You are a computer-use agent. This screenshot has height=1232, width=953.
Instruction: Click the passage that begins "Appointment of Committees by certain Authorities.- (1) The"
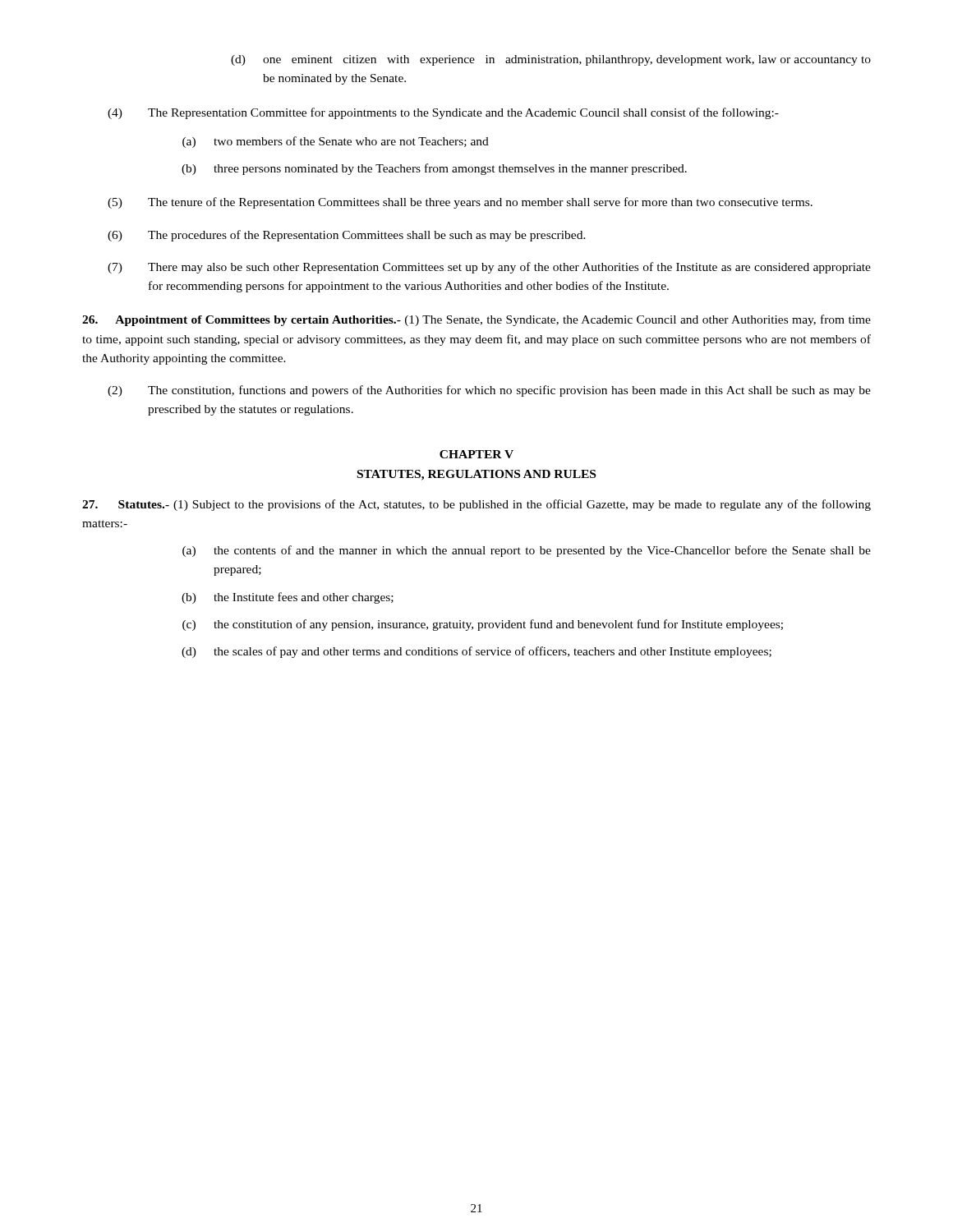pos(476,338)
